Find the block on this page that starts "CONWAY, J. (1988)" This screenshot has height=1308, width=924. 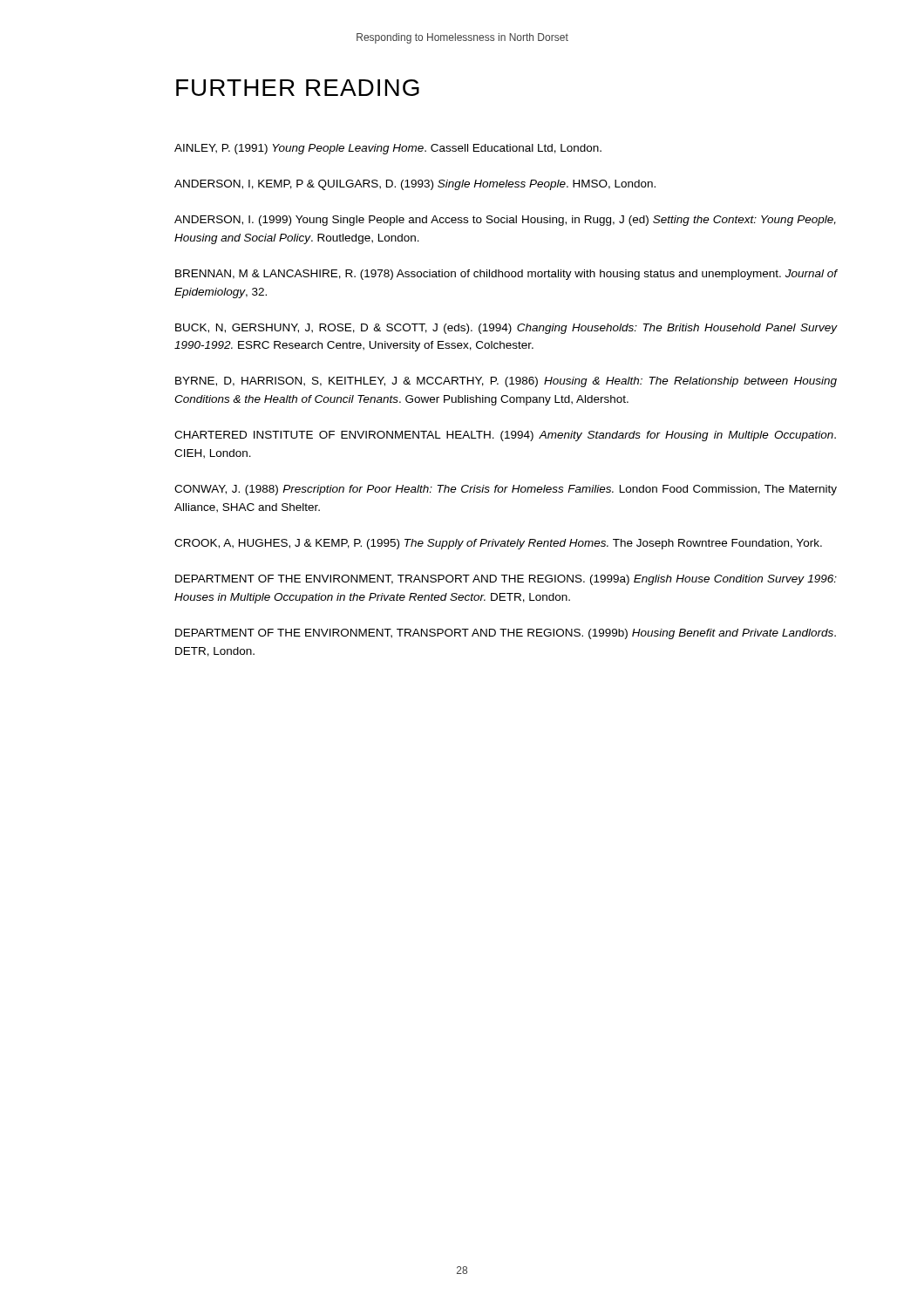click(506, 498)
